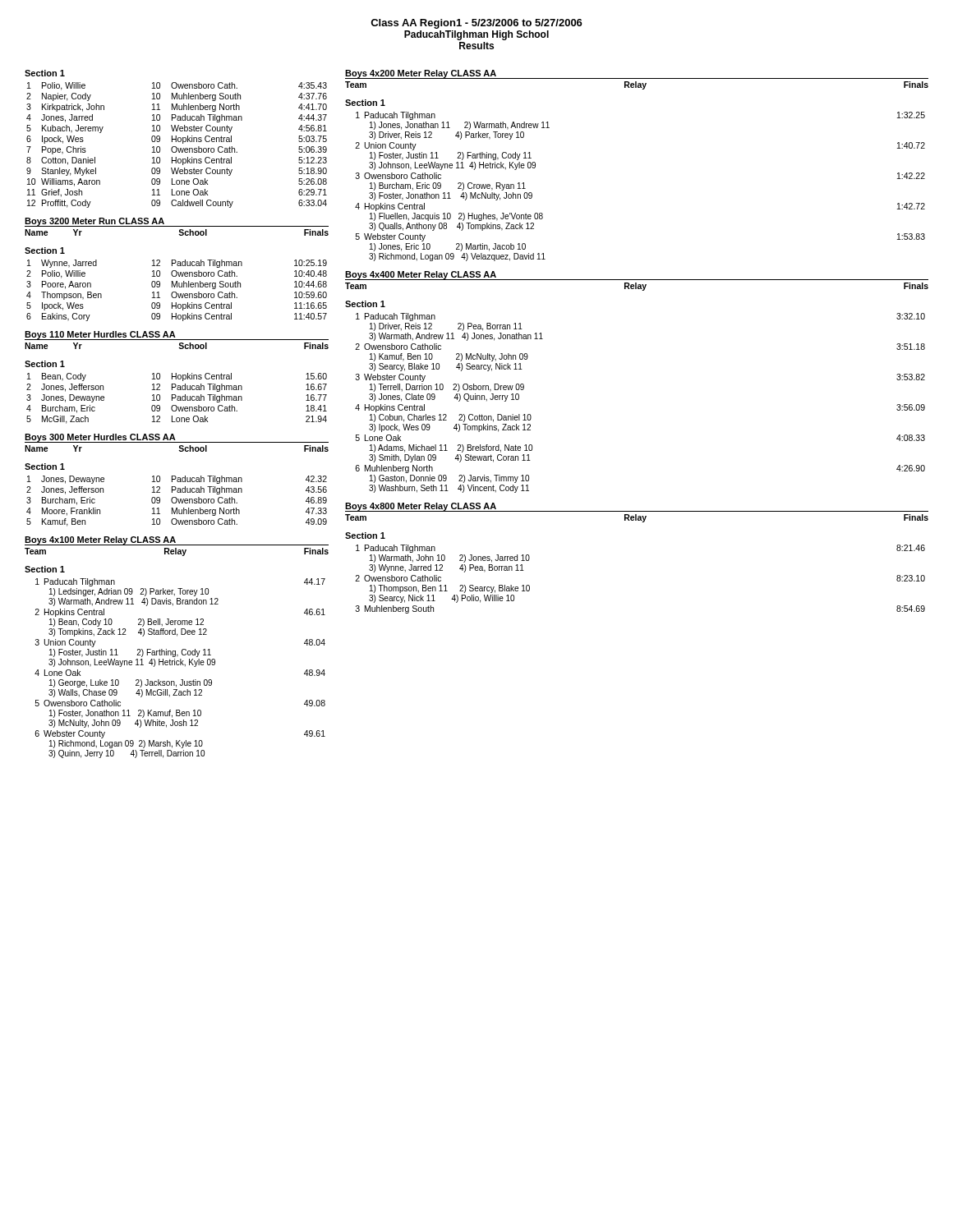Click on the section header that says "Boys 4x800 Meter Relay CLASS AA"

tap(421, 506)
